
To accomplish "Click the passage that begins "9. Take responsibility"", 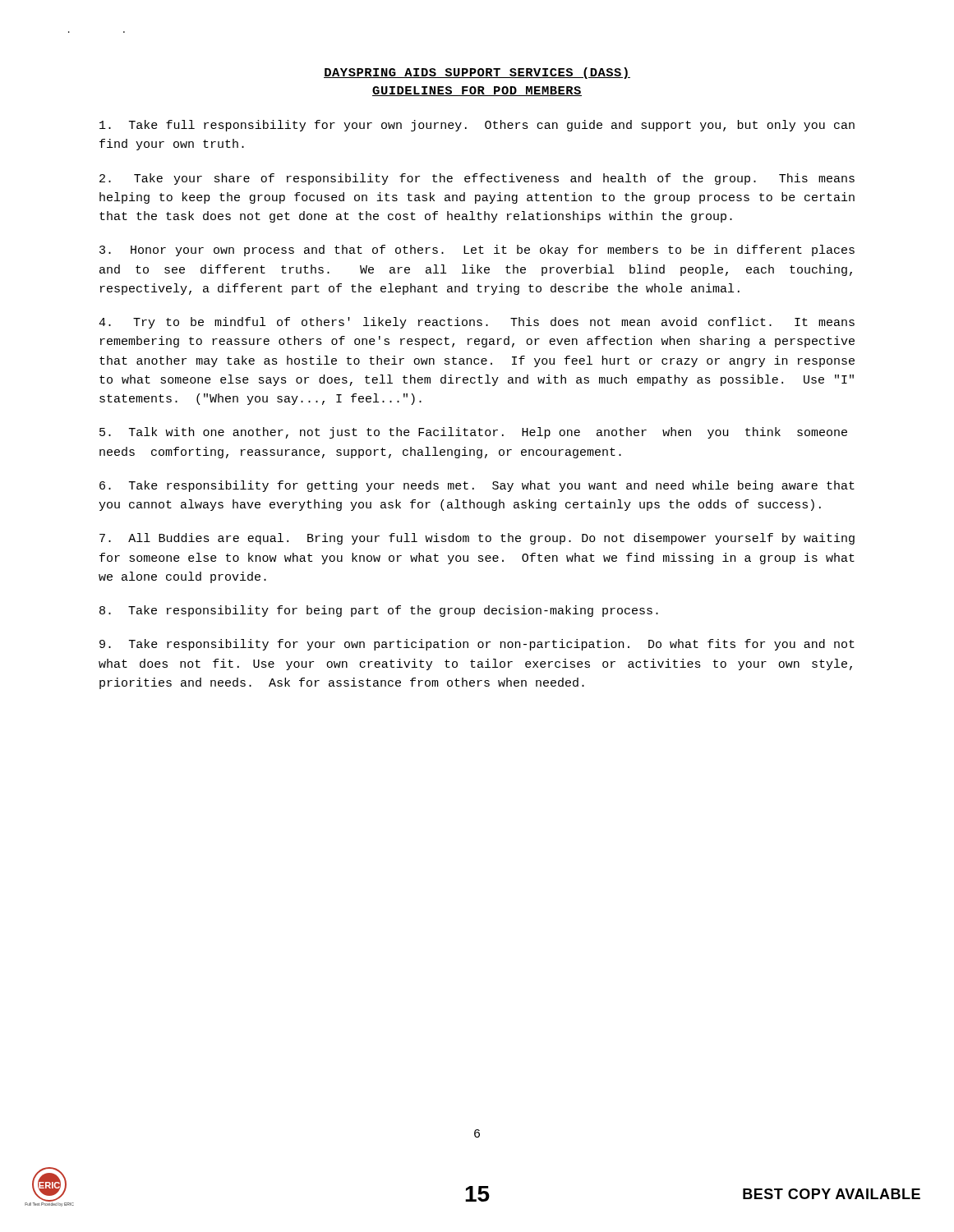I will (x=477, y=664).
